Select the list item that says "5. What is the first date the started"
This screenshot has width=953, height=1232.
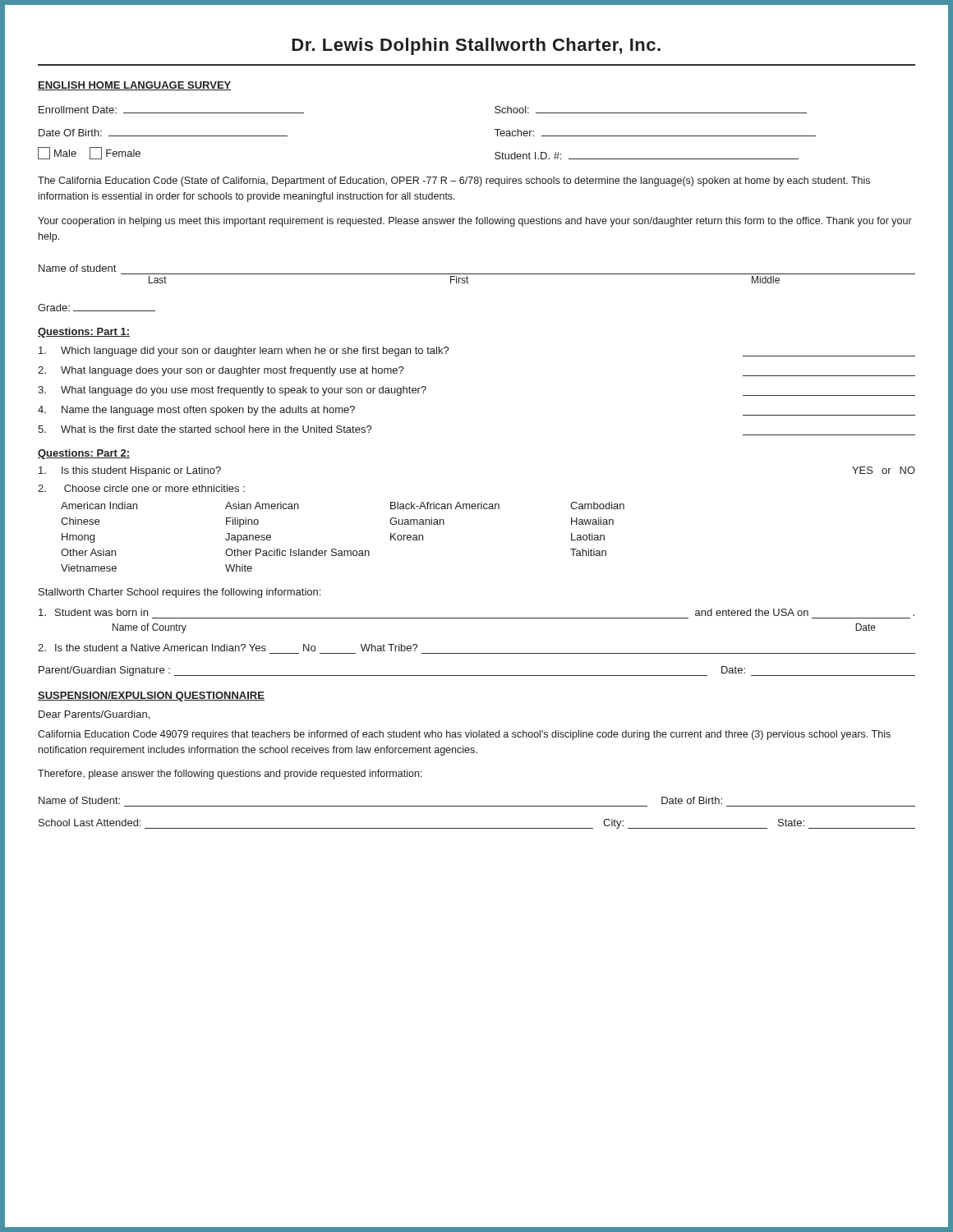(205, 429)
